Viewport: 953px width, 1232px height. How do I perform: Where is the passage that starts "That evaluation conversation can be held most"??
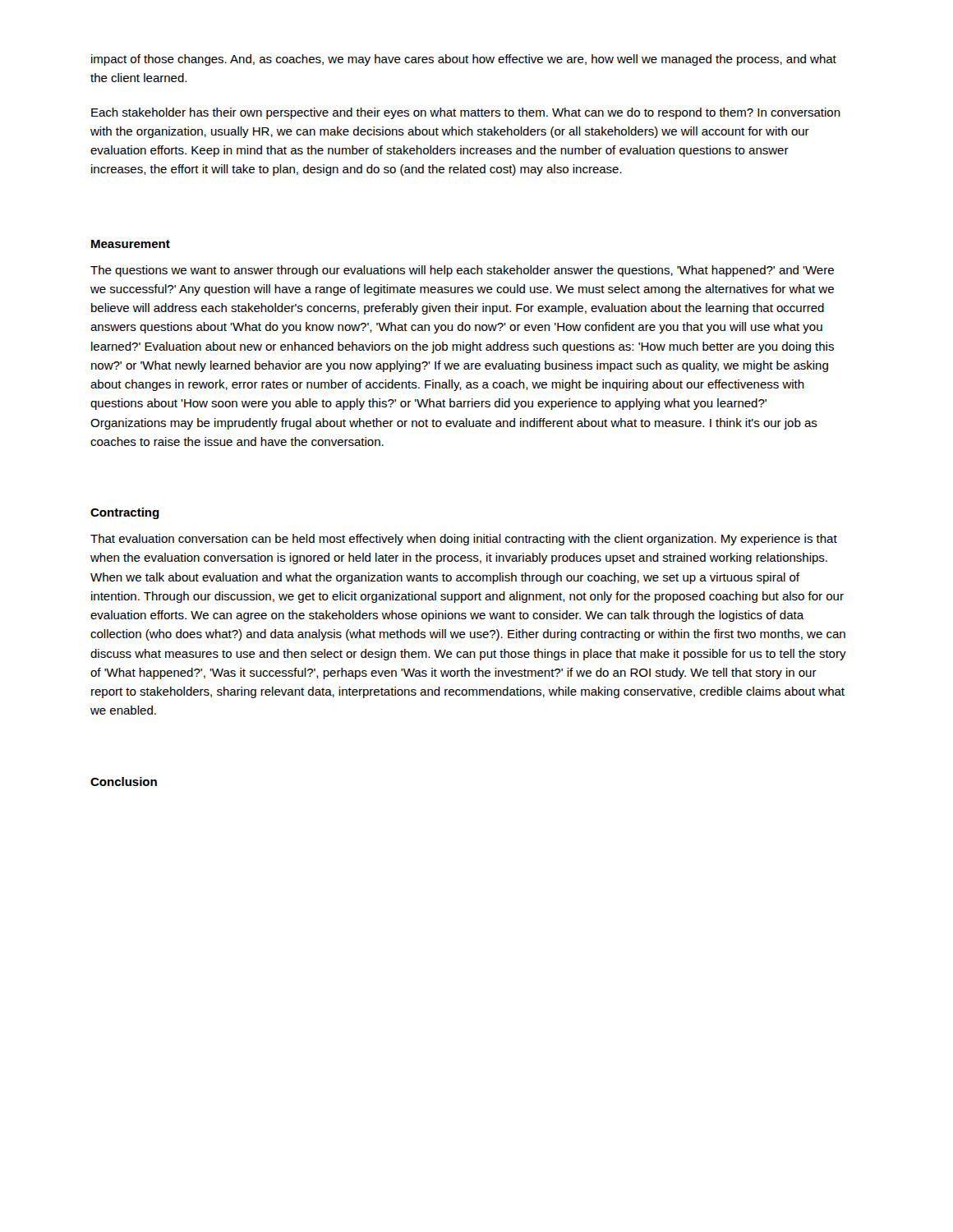point(468,624)
